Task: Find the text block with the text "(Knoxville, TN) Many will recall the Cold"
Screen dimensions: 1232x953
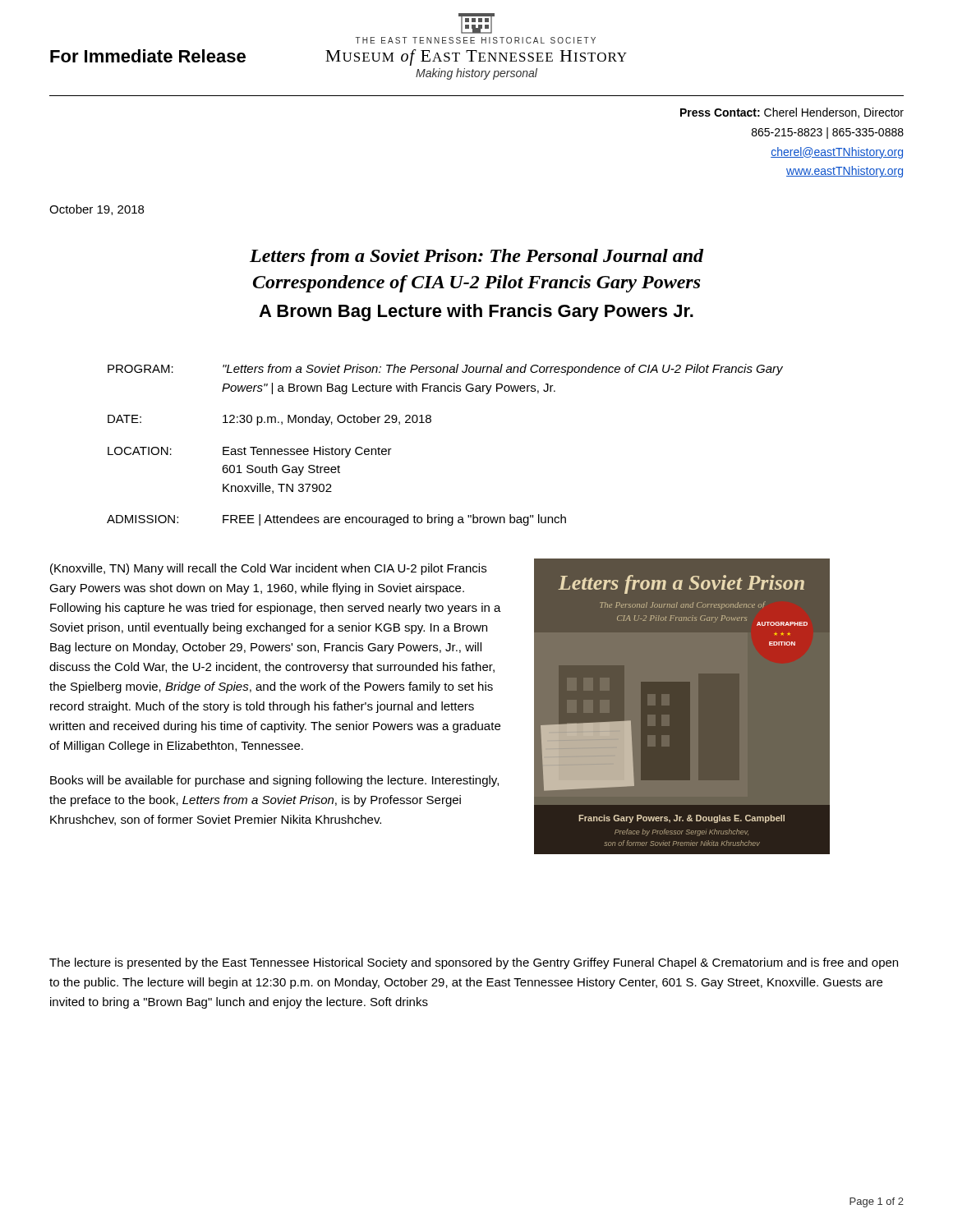Action: pos(279,694)
